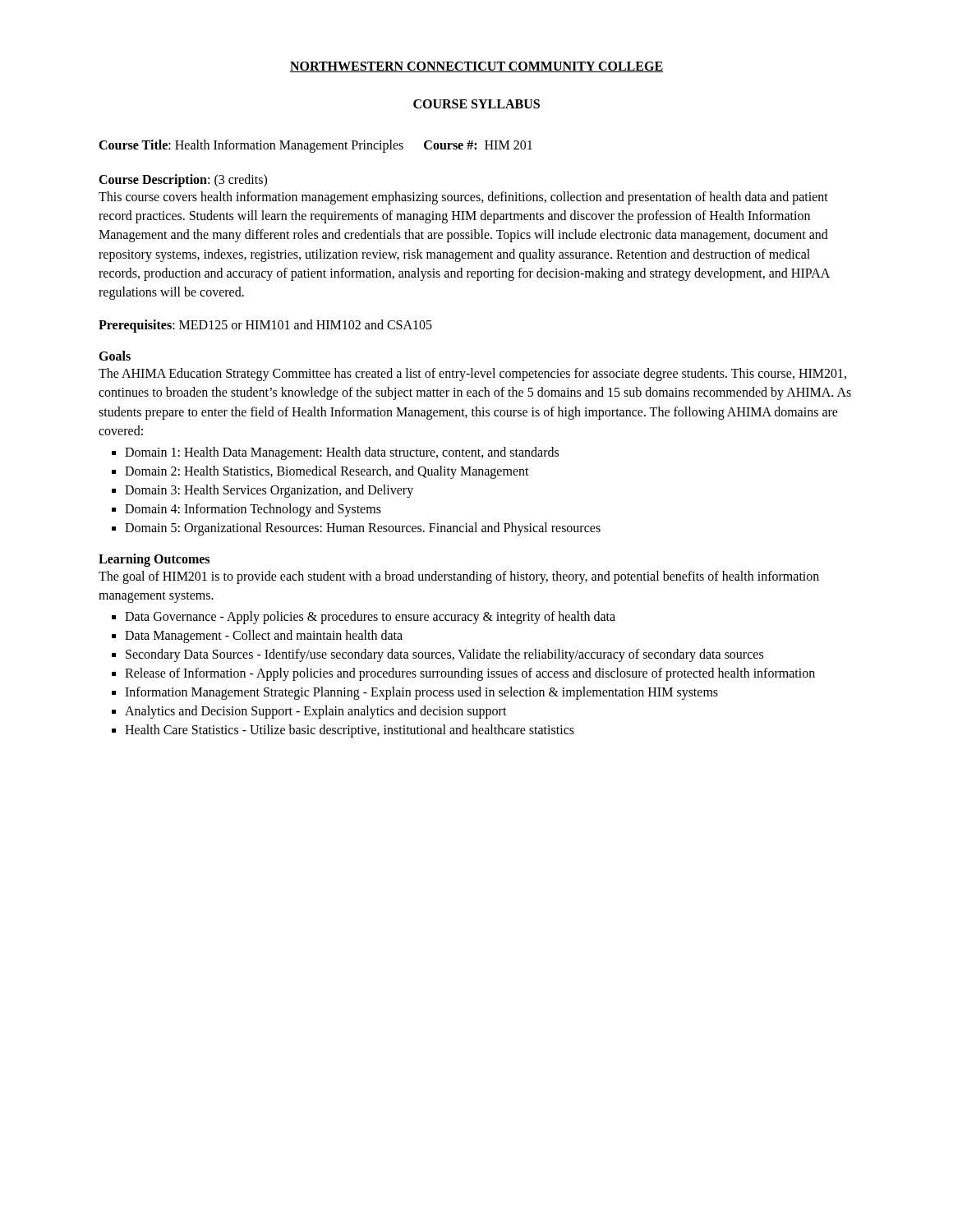
Task: Select the element starting "Information Management Strategic Planning - Explain"
Action: point(421,692)
